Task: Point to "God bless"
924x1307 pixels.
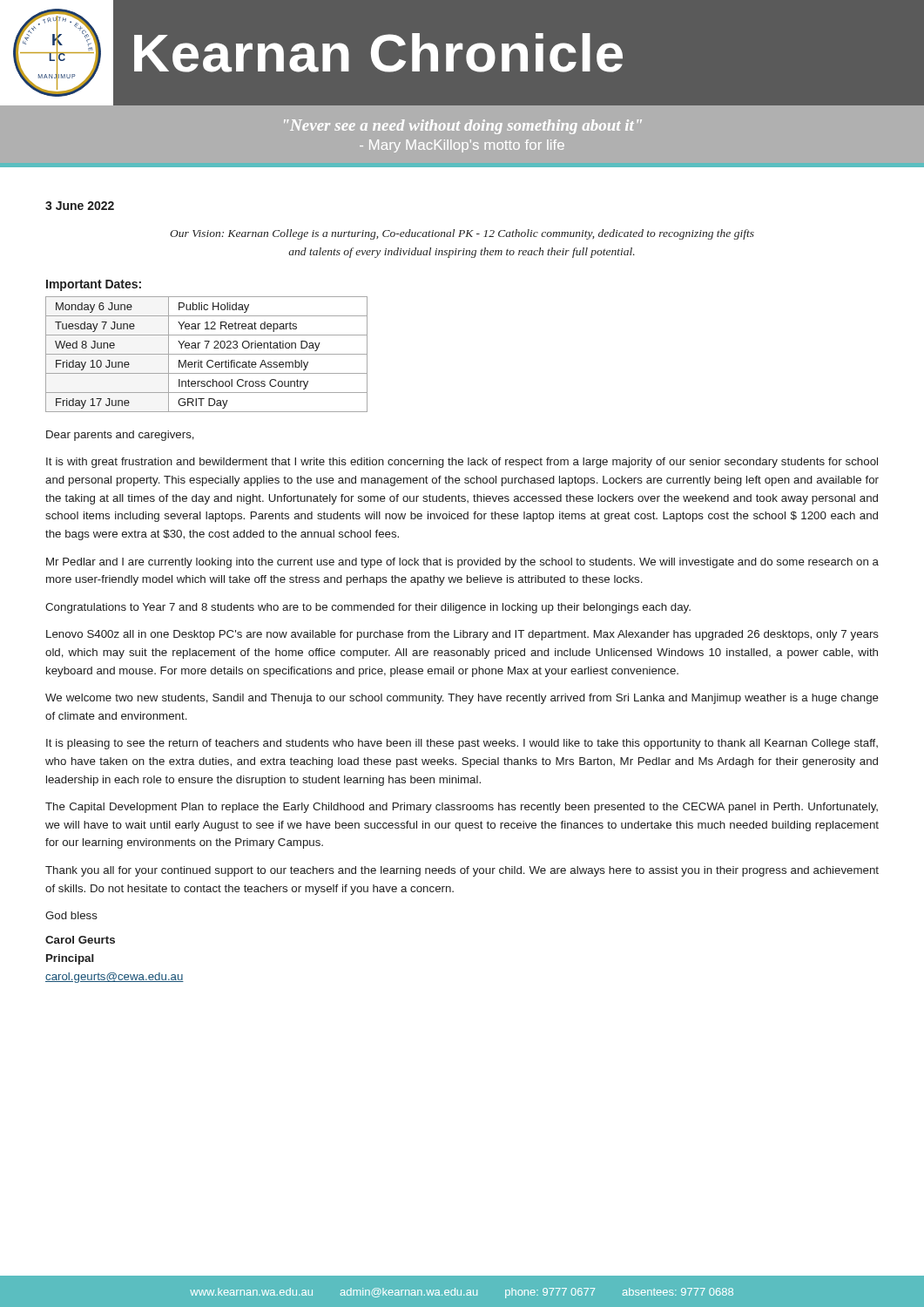Action: (71, 916)
